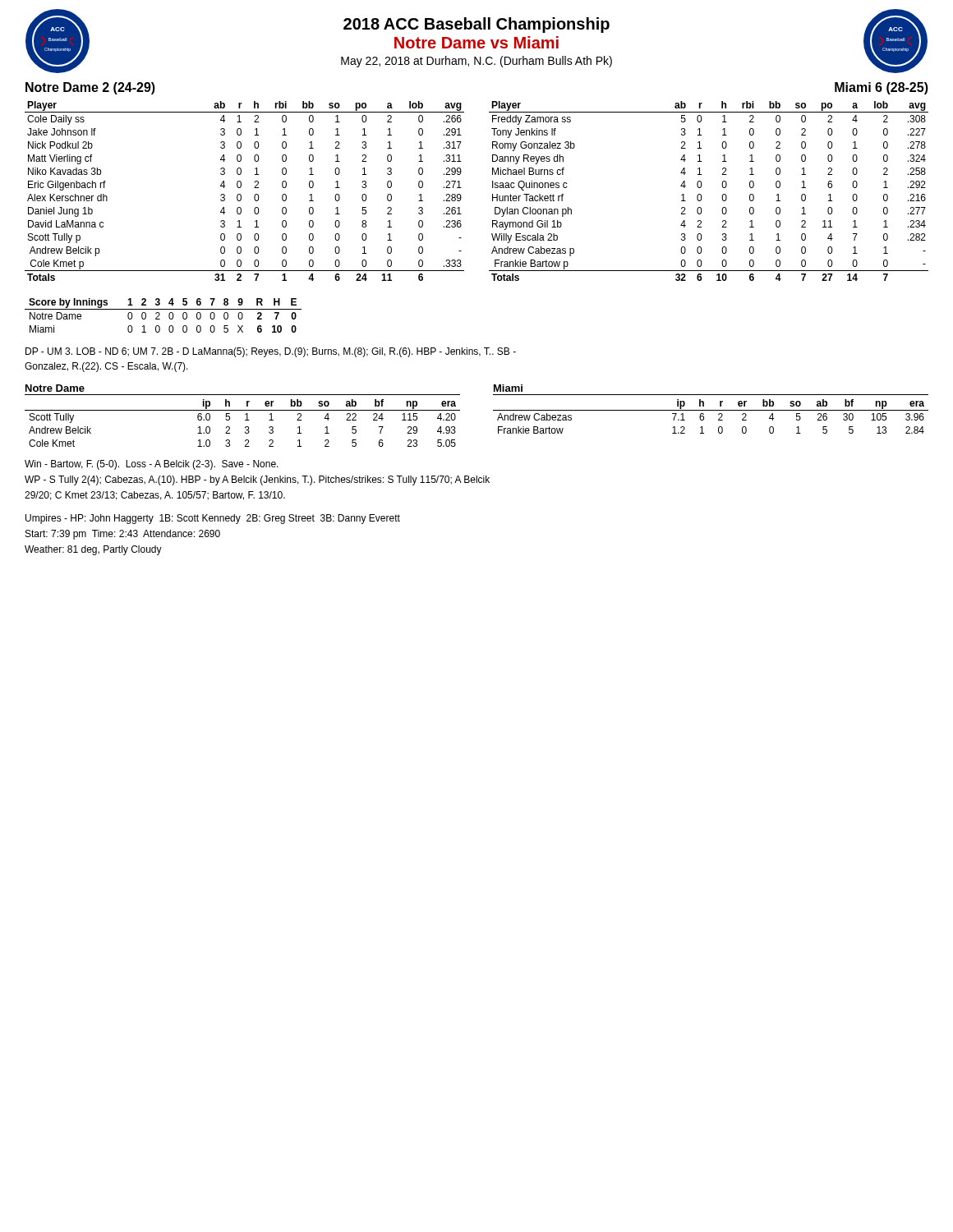Viewport: 953px width, 1232px height.
Task: Find the element starting "Umpires - HP: John Haggerty 1B: Scott Kennedy"
Action: coord(212,534)
